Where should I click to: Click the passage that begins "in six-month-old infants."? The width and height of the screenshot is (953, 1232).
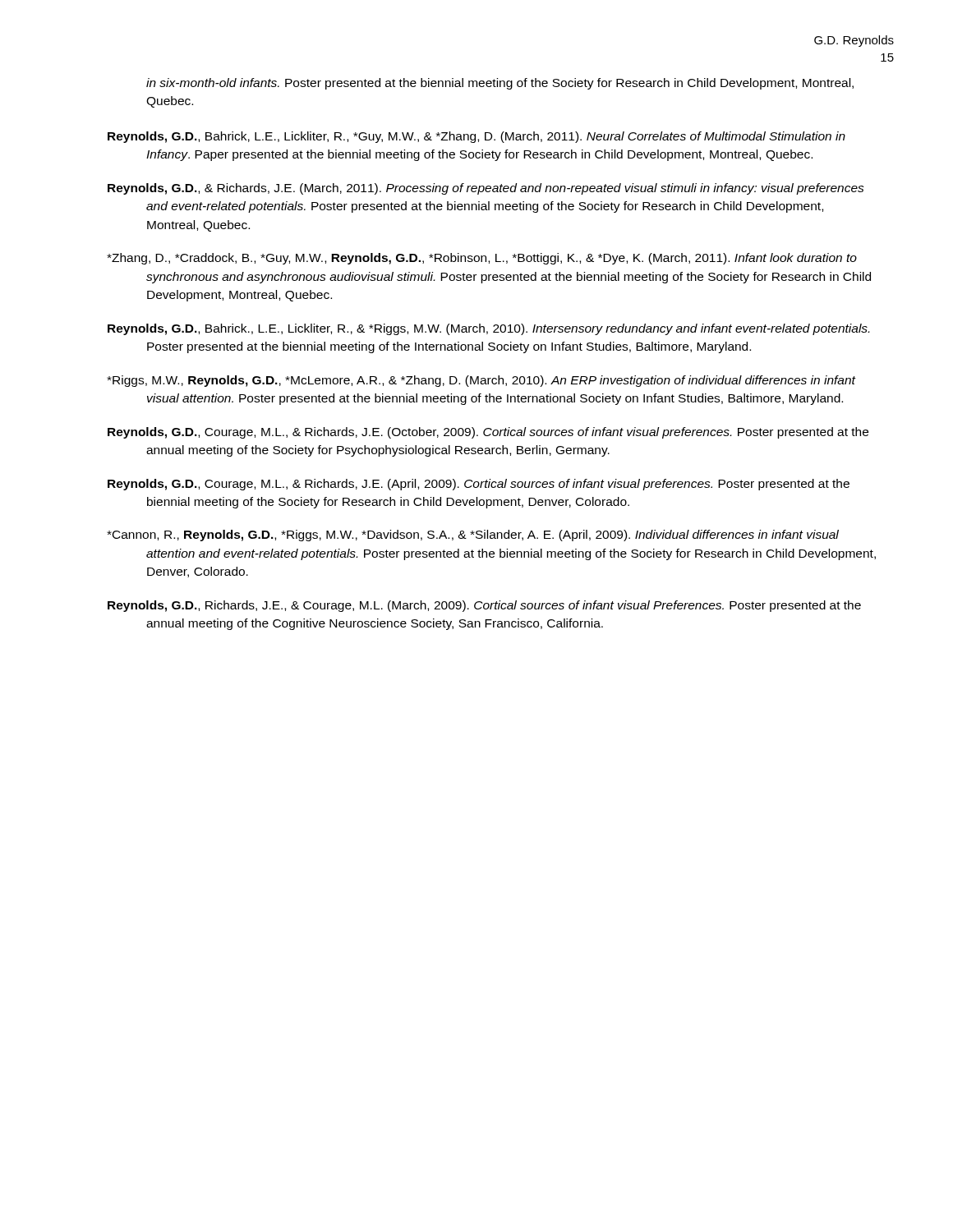tap(500, 92)
